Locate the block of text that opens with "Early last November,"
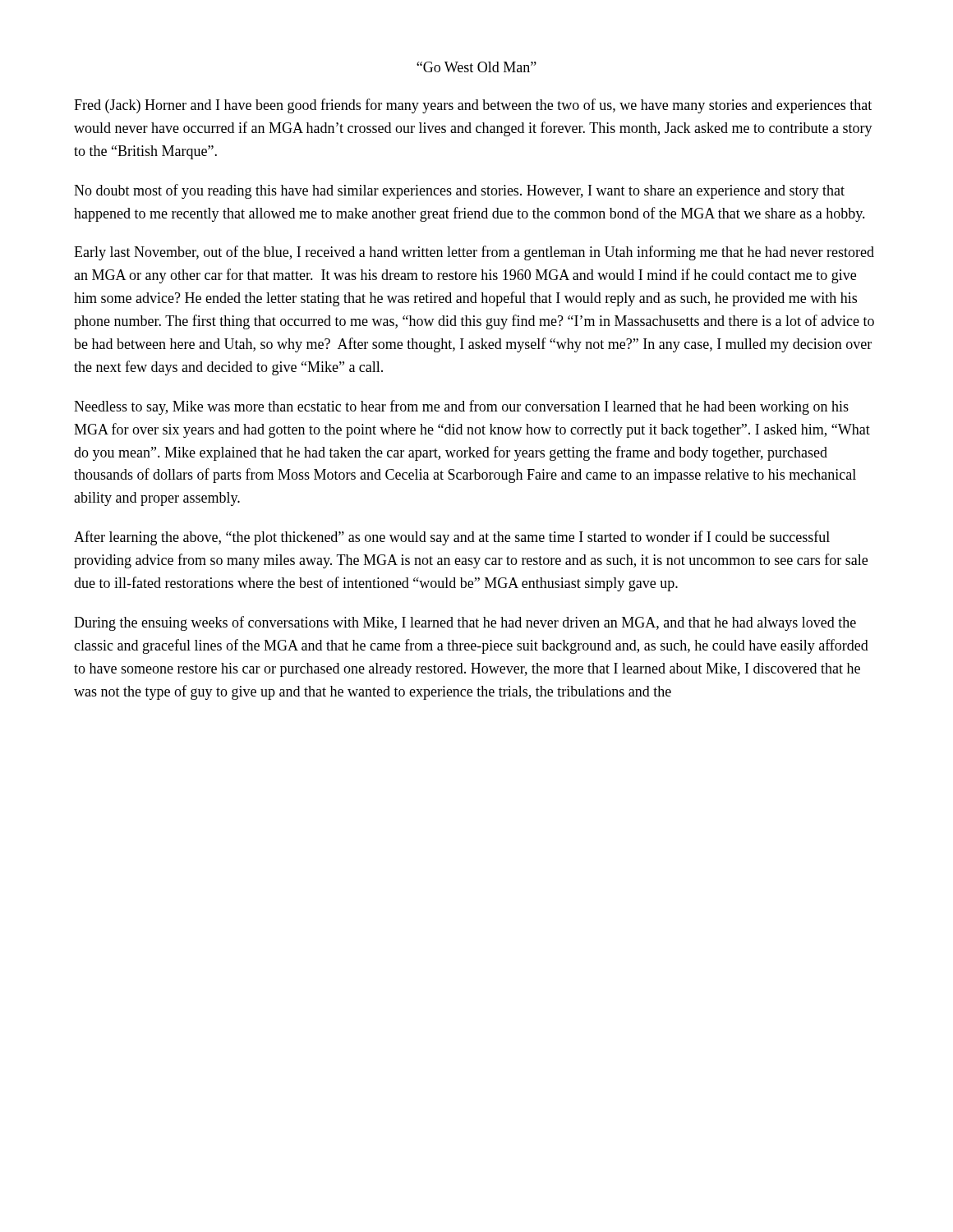 pos(474,310)
